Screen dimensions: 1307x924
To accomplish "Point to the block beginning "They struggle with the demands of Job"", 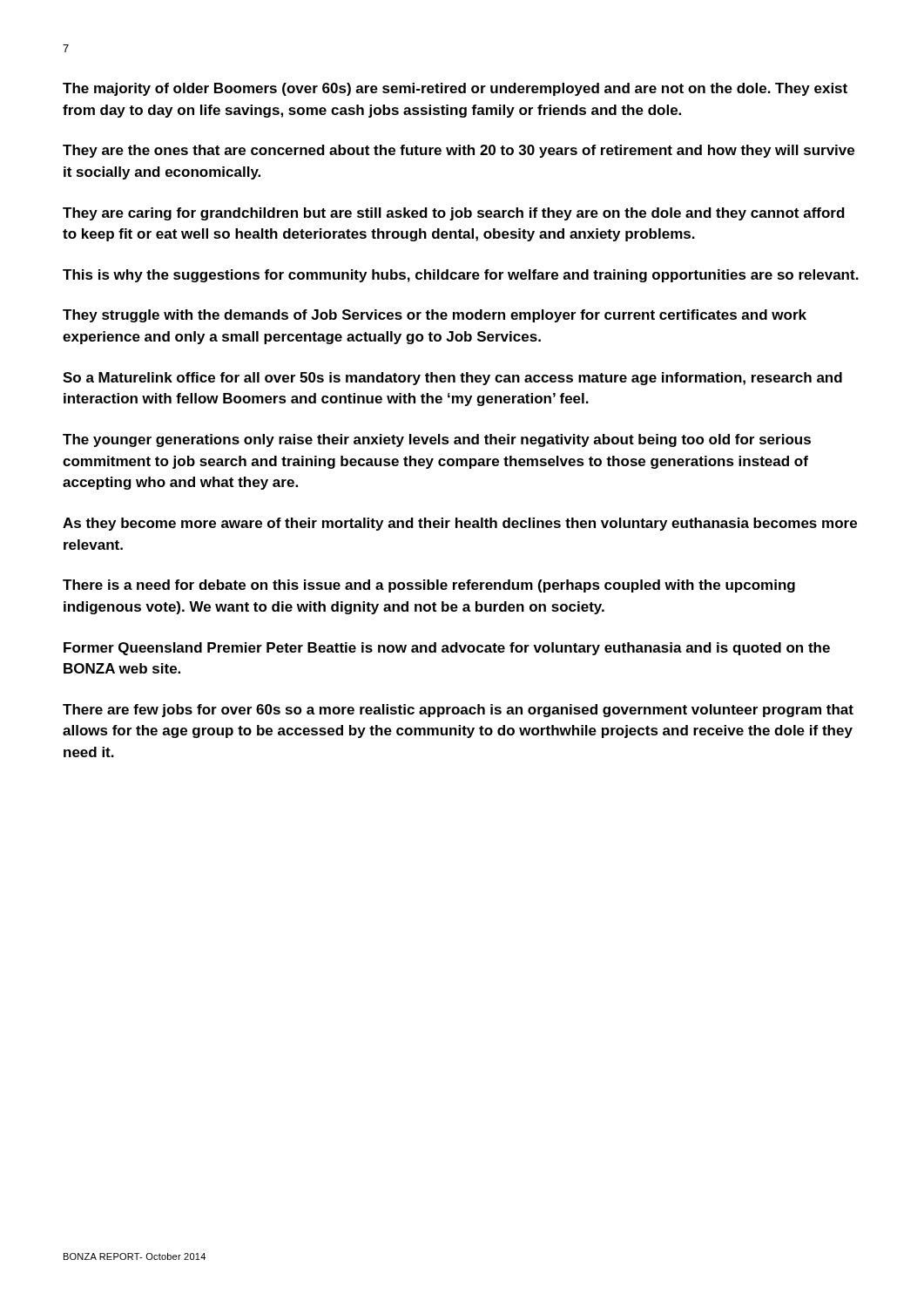I will point(435,326).
